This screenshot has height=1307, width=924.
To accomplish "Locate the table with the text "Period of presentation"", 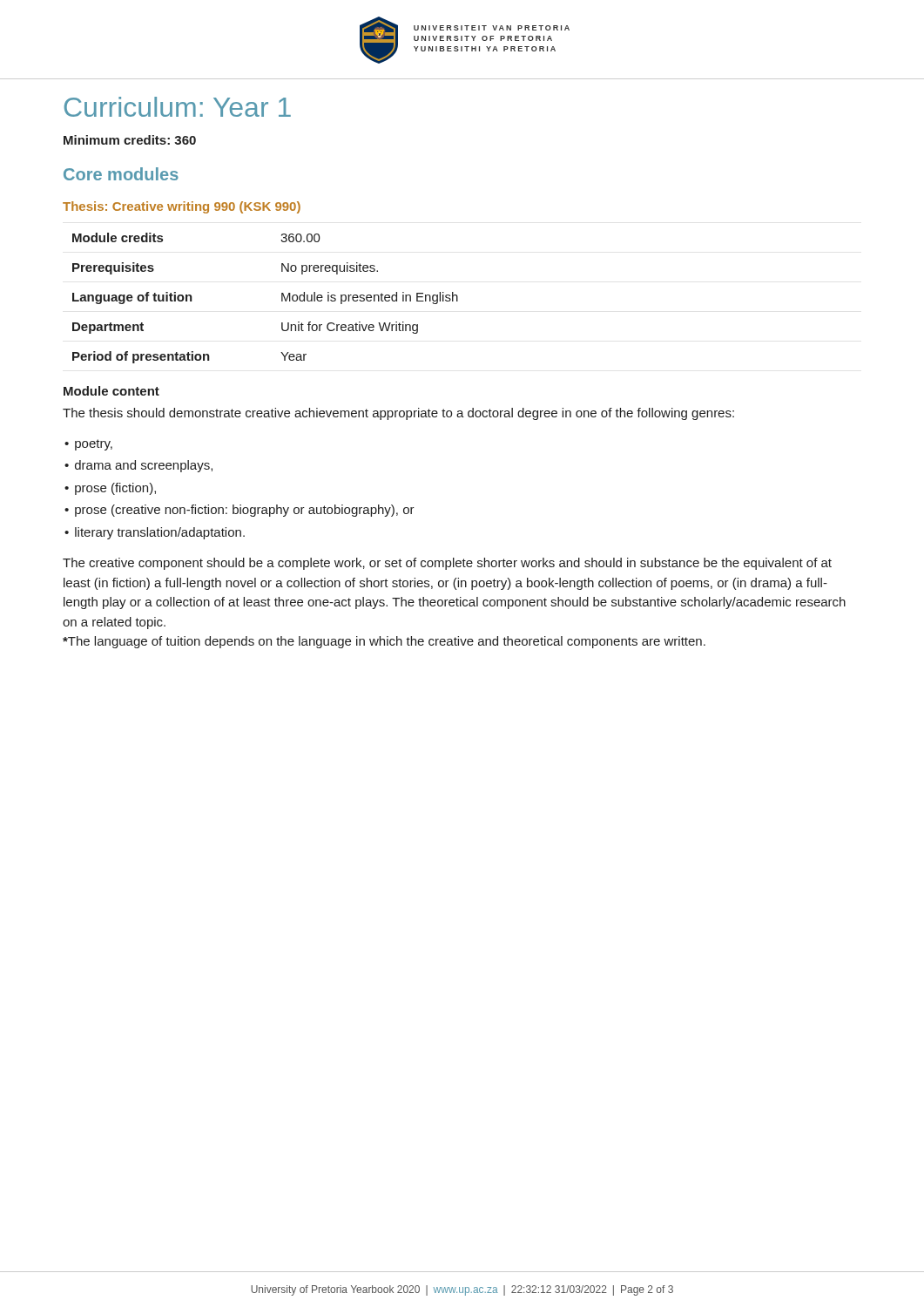I will [462, 297].
